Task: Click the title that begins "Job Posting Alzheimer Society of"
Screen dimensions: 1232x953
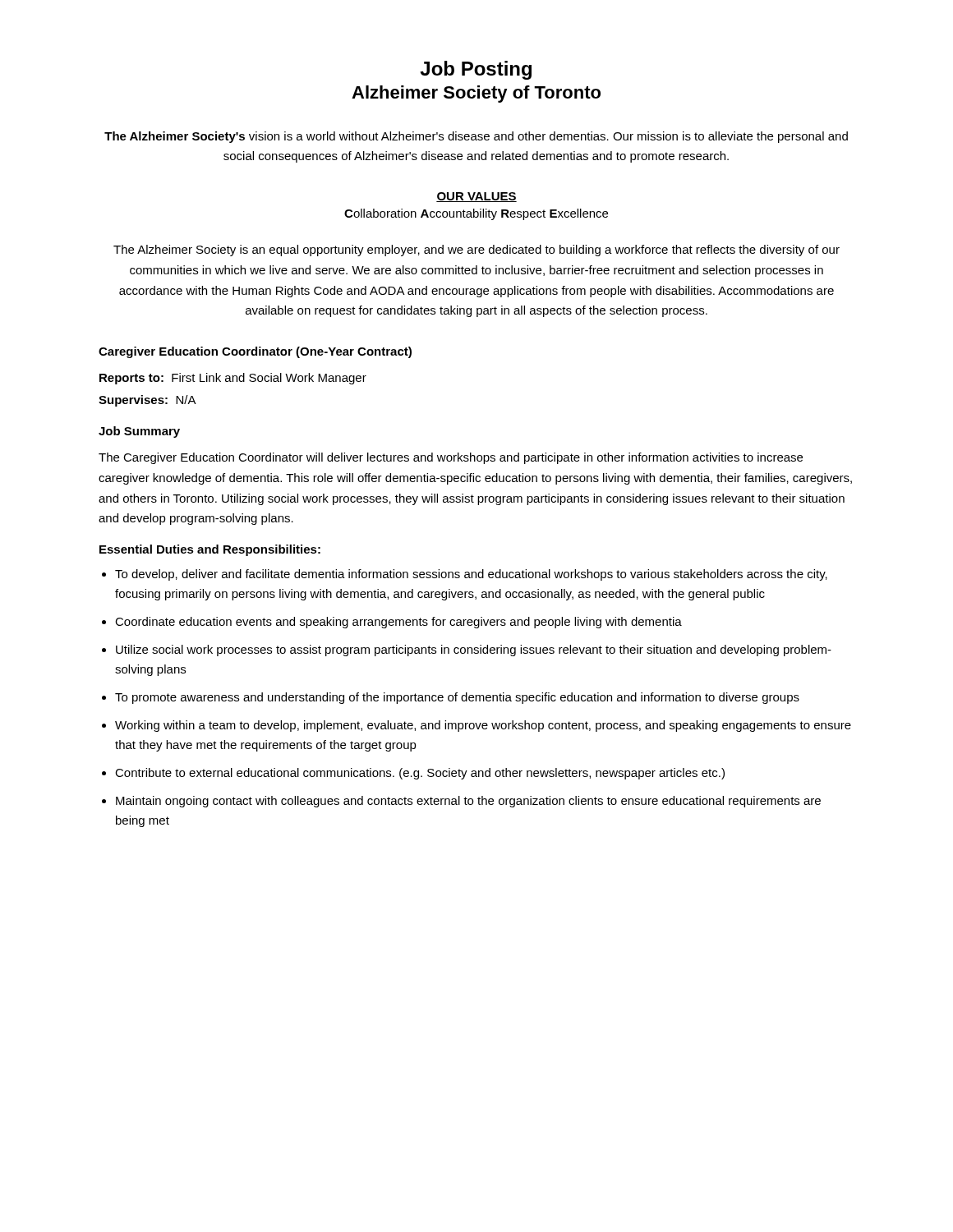Action: [476, 81]
